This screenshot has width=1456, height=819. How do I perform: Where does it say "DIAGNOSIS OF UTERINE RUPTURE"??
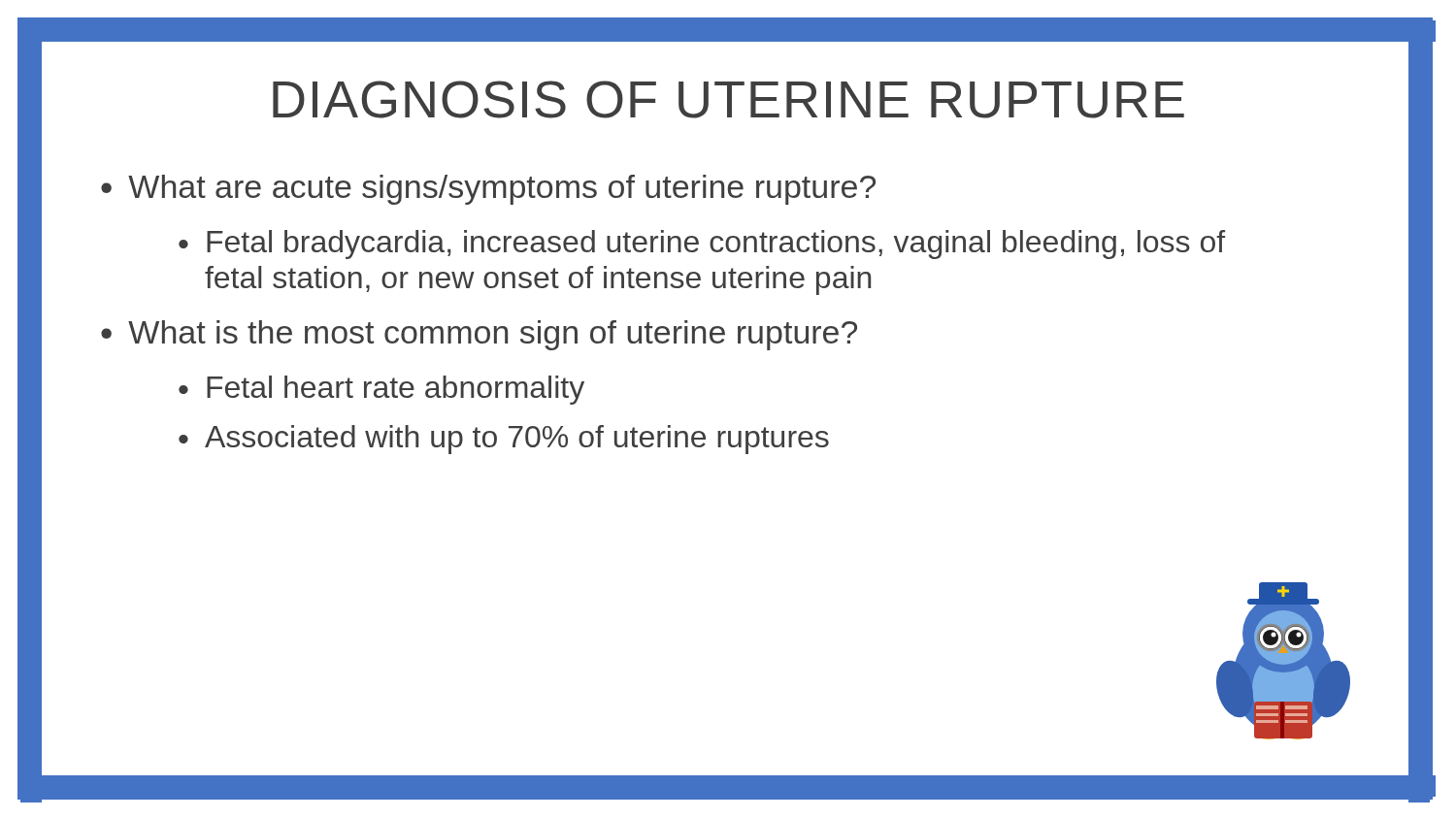pos(728,99)
